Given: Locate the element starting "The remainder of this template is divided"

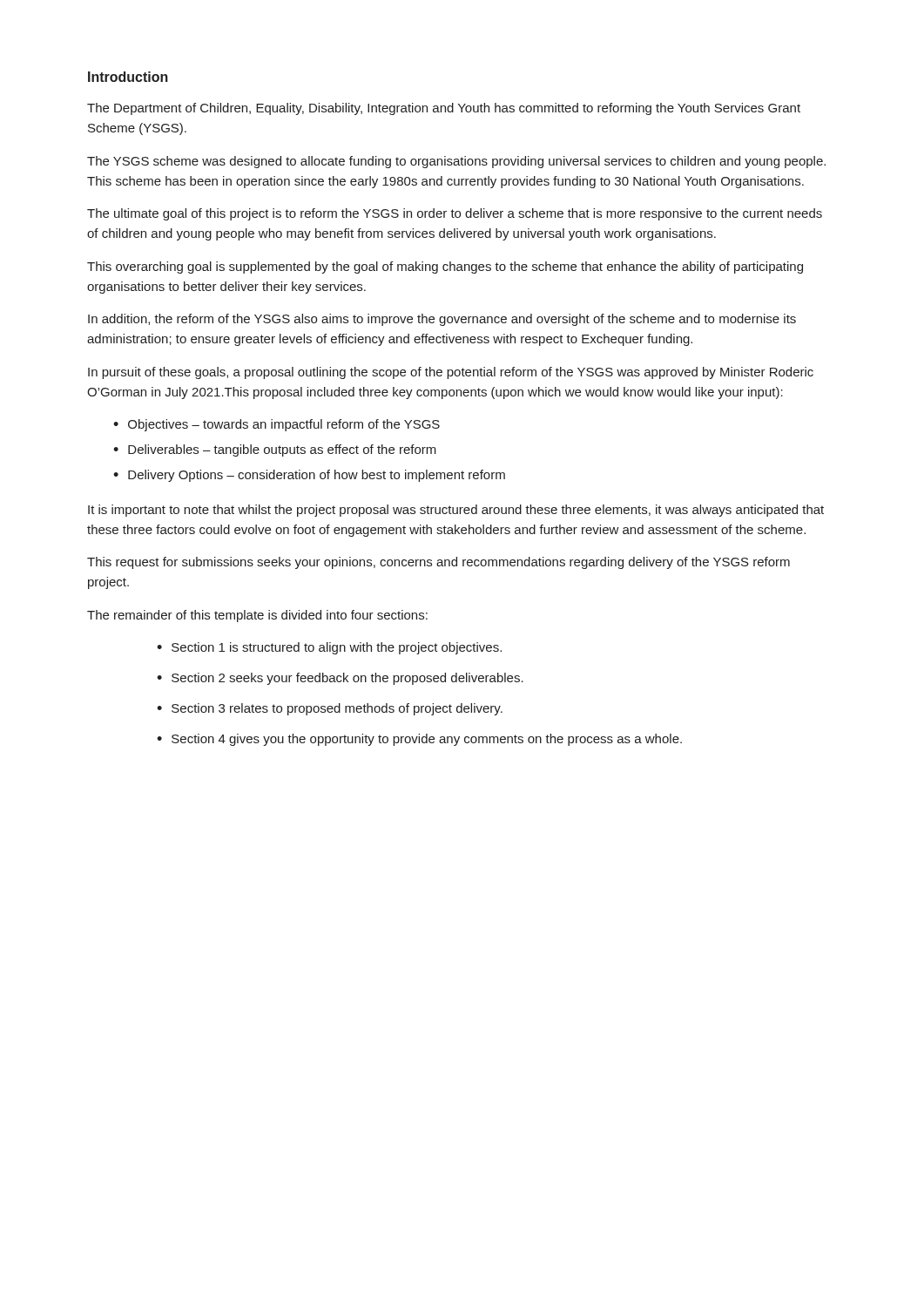Looking at the screenshot, I should click(x=258, y=614).
